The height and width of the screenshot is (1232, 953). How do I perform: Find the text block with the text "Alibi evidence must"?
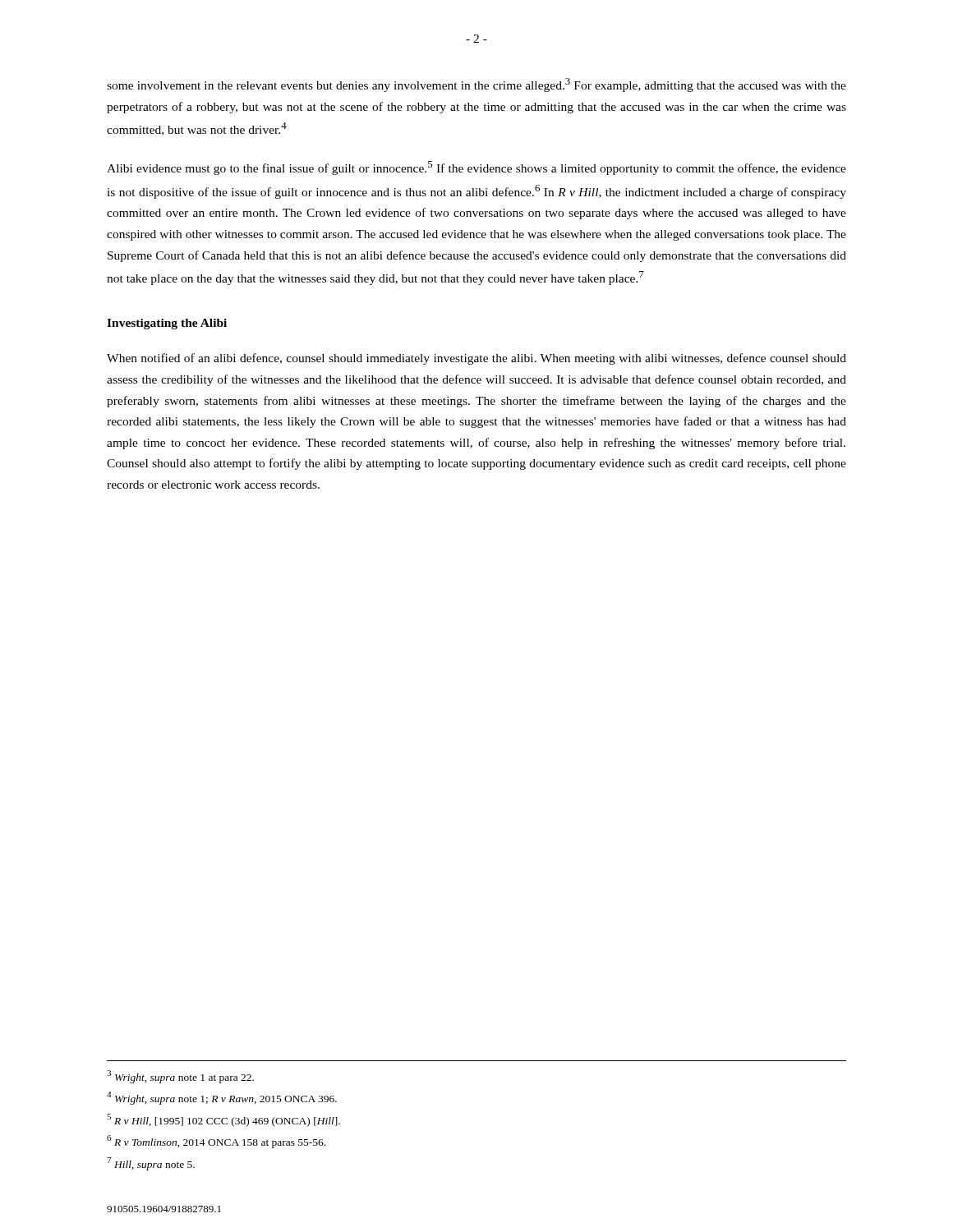476,221
